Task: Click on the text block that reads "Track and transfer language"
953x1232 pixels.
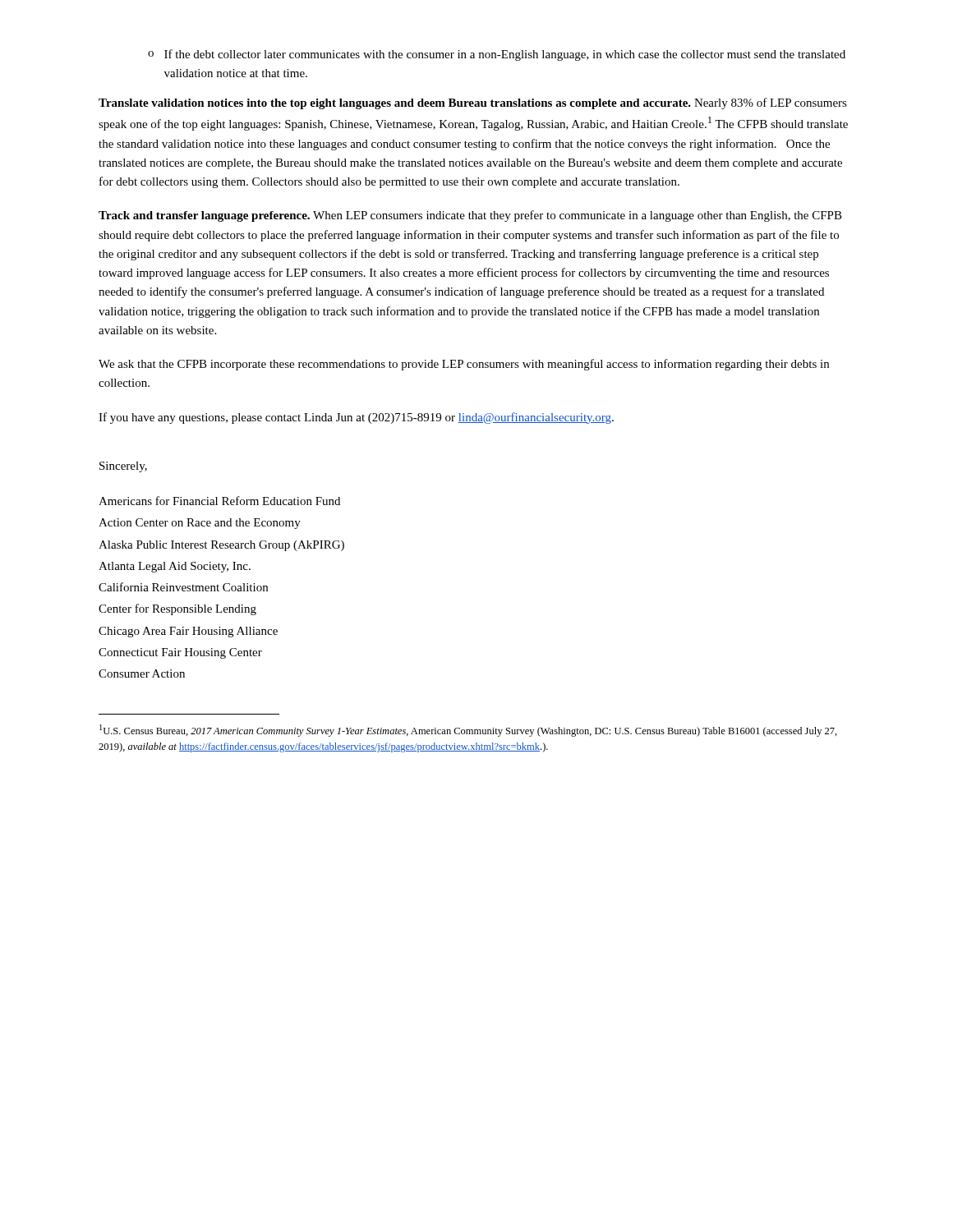Action: pos(470,273)
